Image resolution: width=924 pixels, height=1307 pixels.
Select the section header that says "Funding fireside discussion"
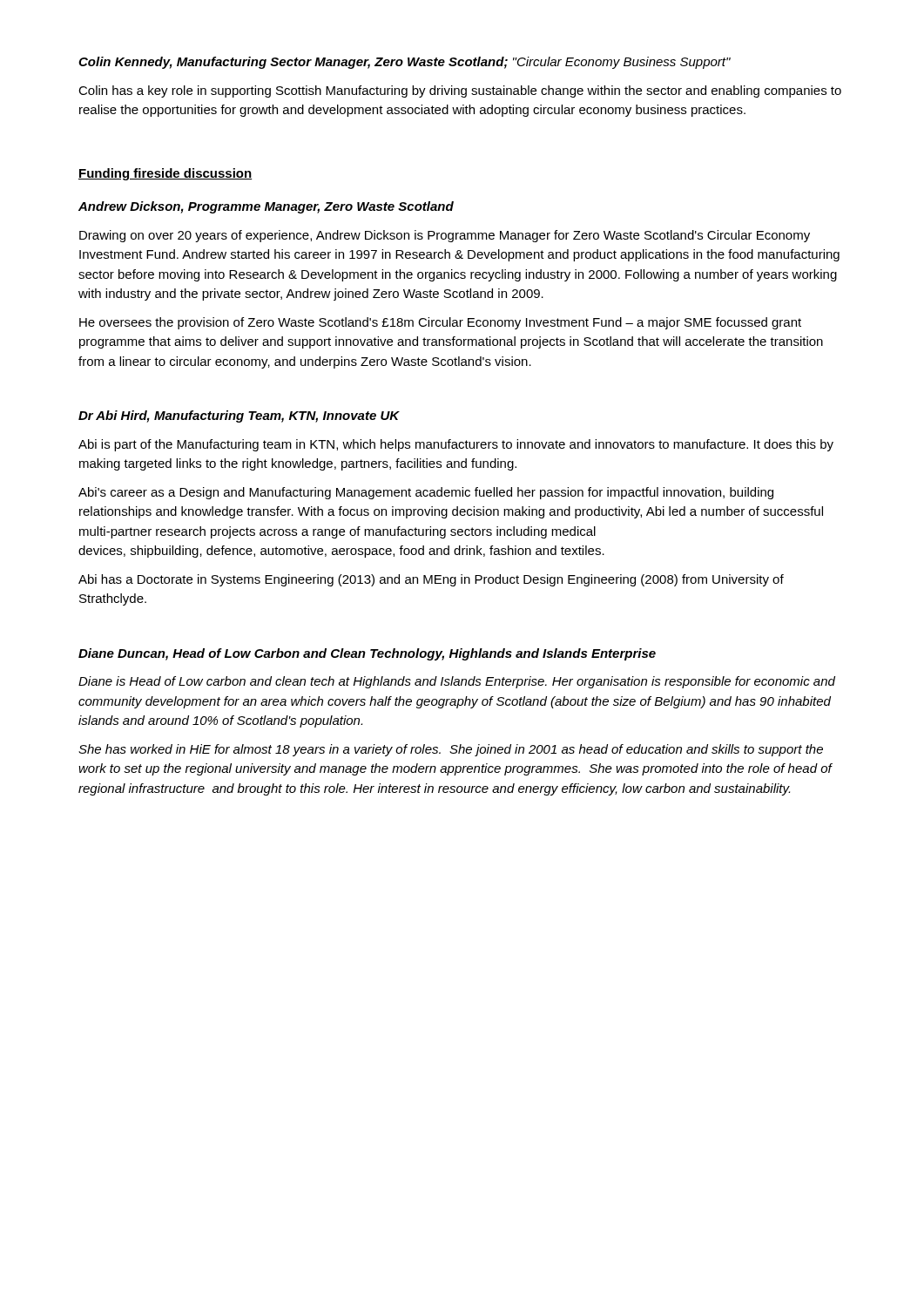[x=165, y=173]
